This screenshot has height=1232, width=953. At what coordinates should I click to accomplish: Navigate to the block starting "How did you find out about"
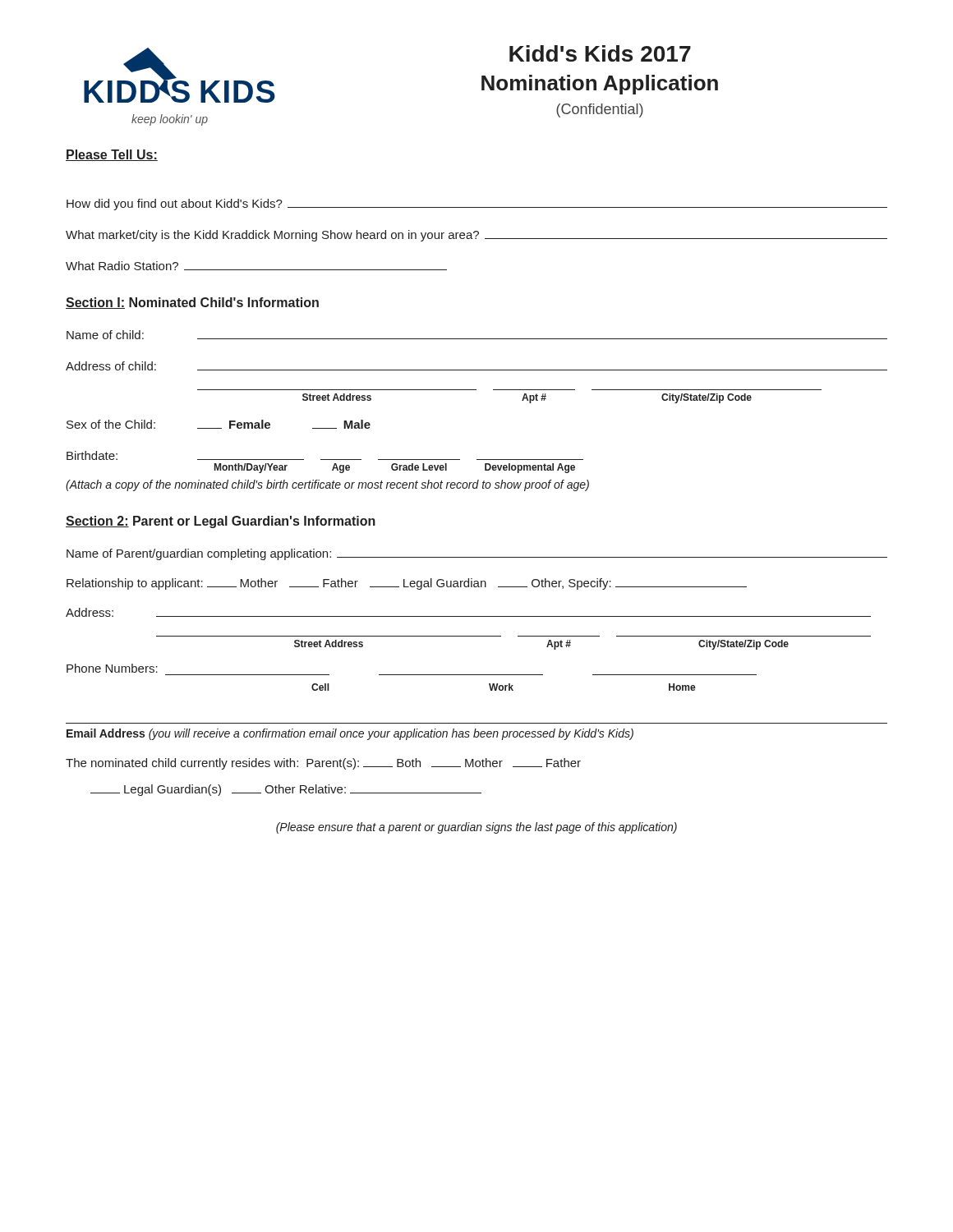coord(476,201)
